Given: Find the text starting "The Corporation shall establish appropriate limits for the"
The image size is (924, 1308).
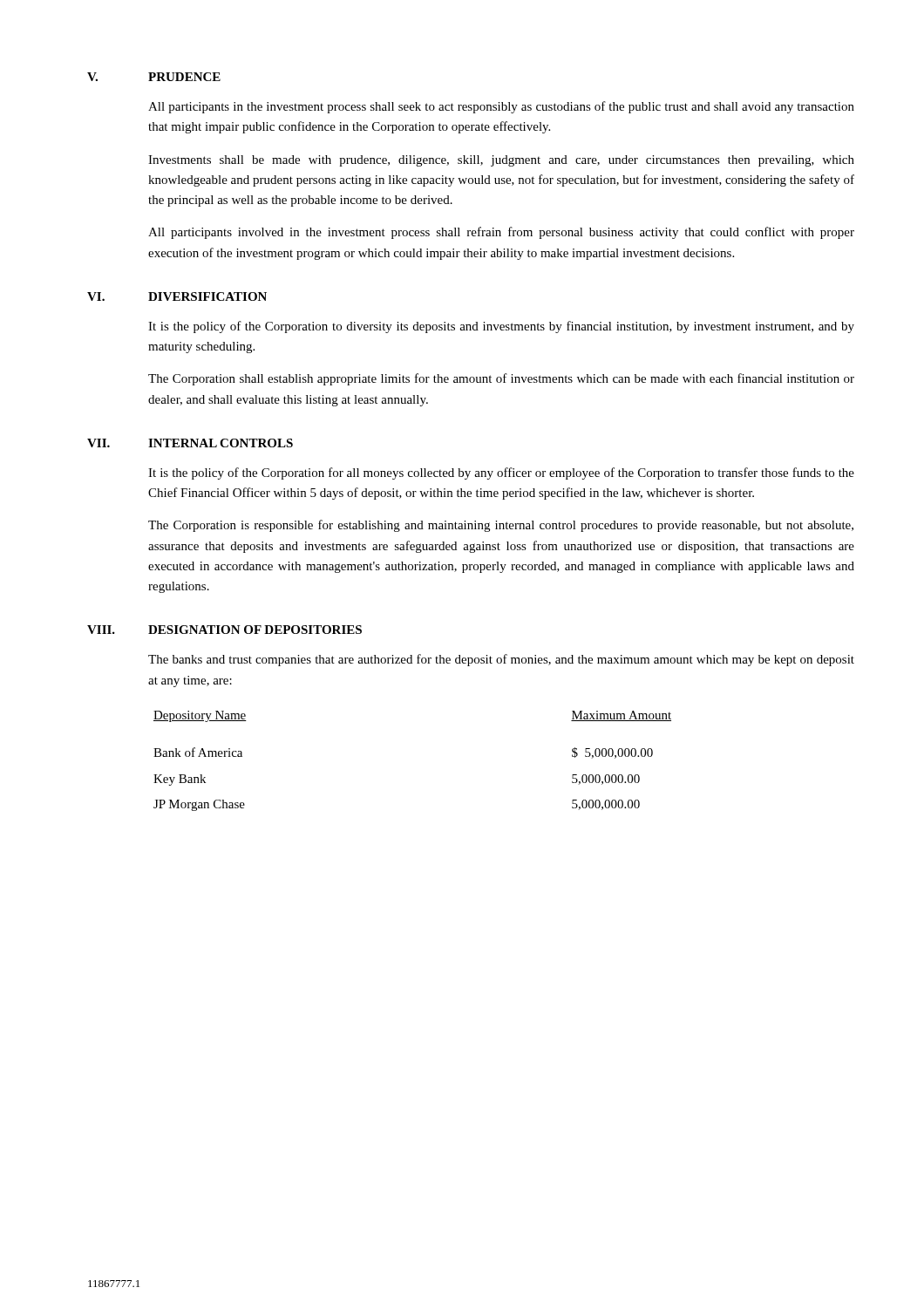Looking at the screenshot, I should [501, 389].
